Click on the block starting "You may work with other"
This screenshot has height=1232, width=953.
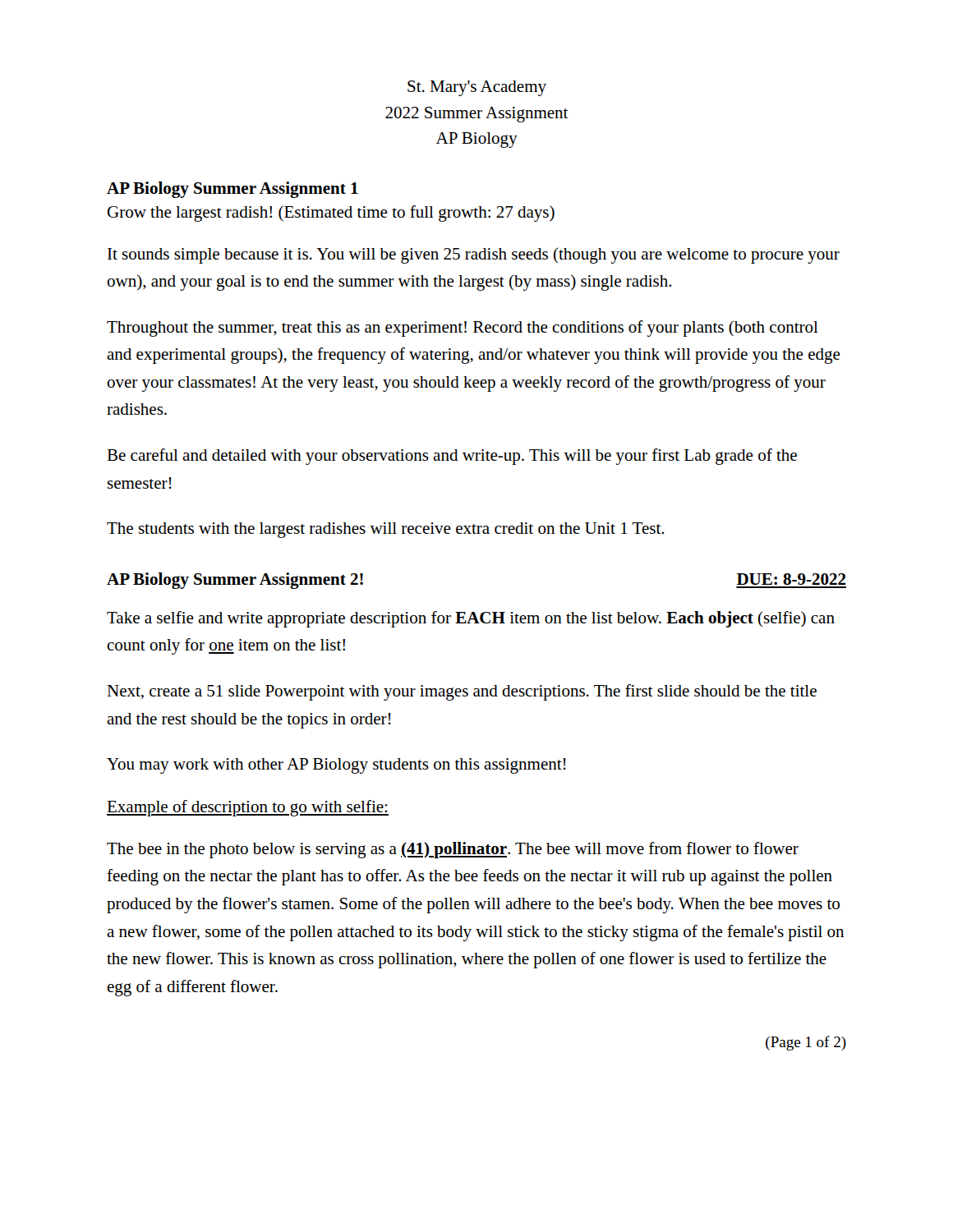tap(337, 764)
